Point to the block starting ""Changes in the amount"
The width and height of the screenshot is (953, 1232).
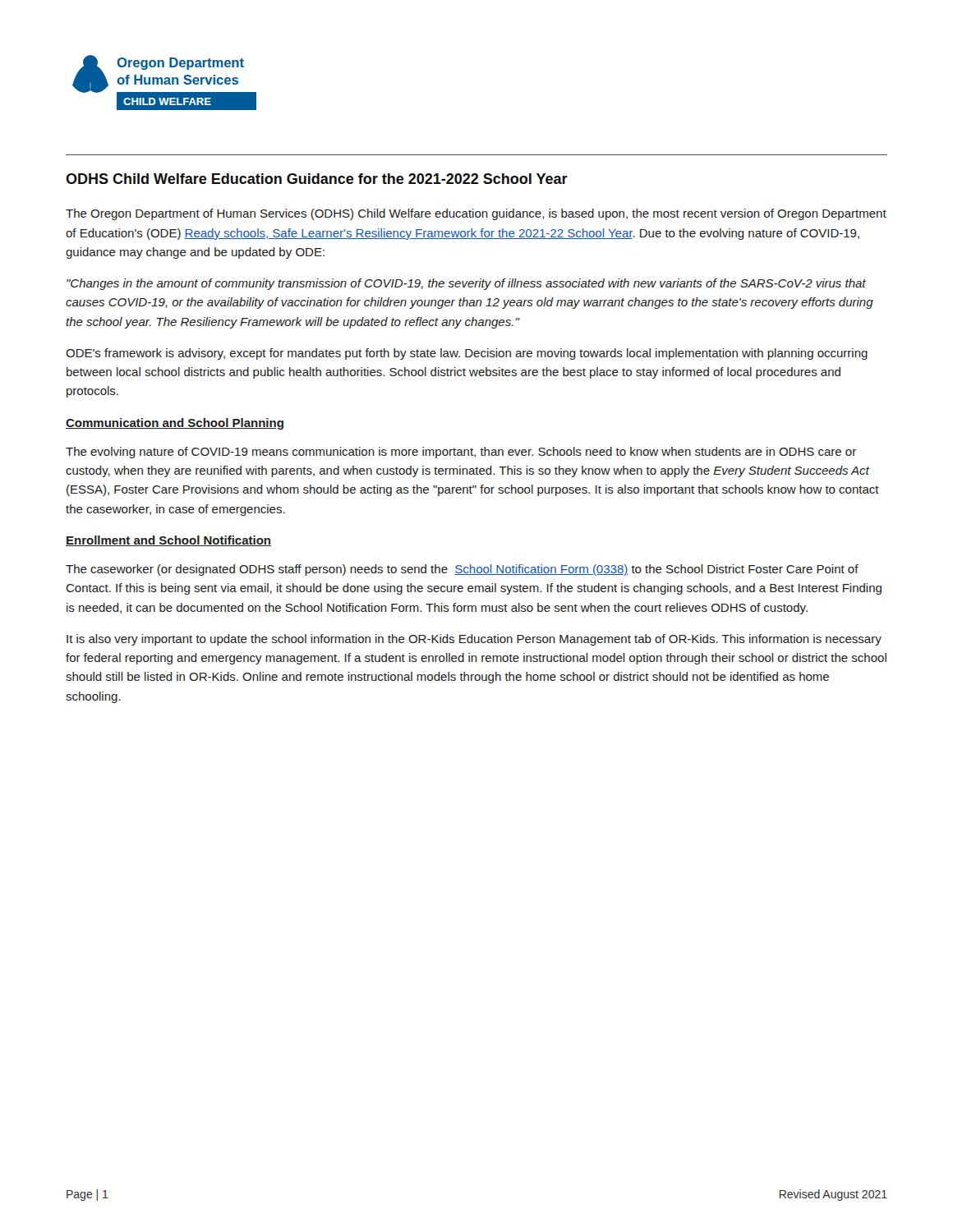click(x=476, y=302)
